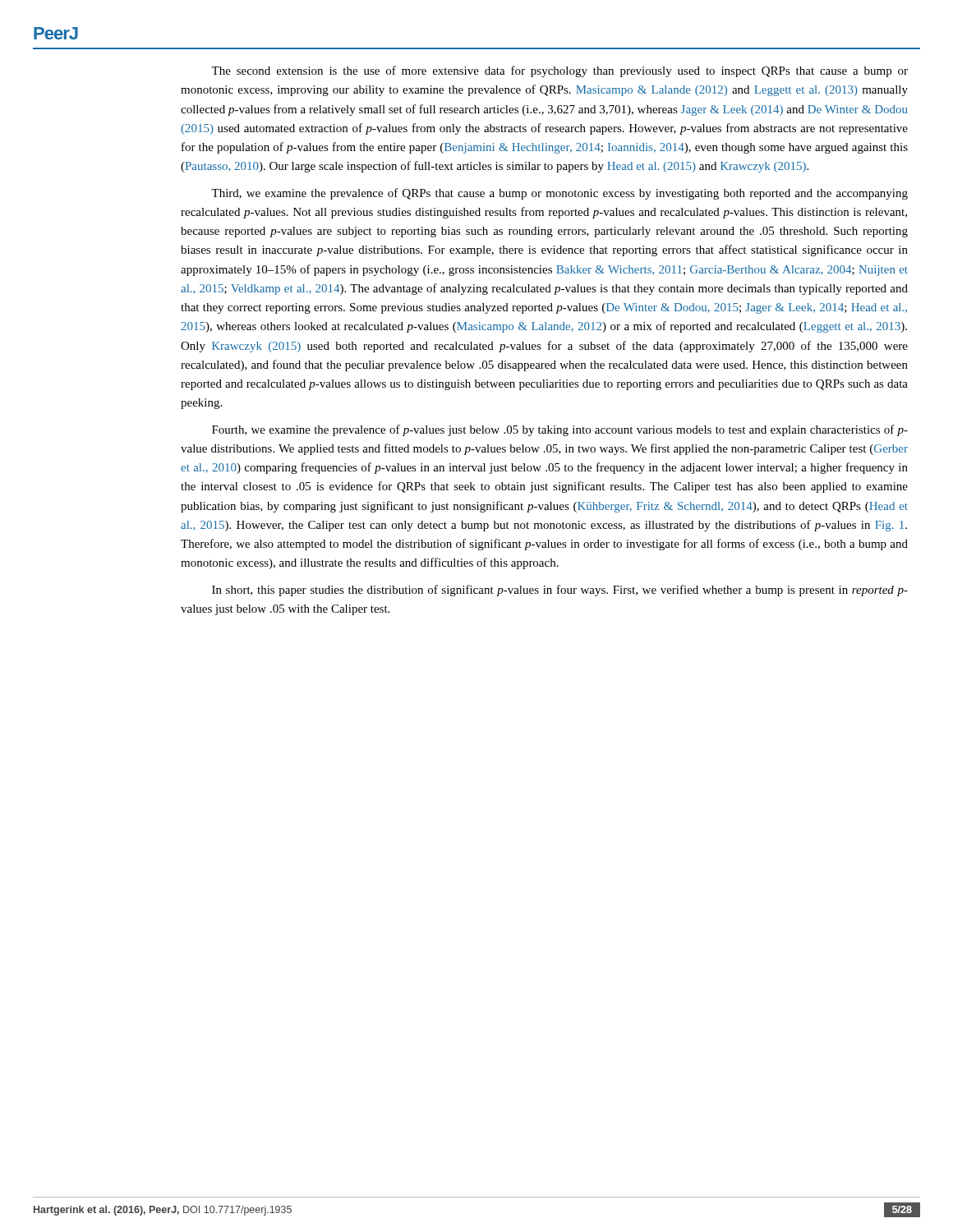Find the block on this page that starts "The second extension"

(x=544, y=340)
